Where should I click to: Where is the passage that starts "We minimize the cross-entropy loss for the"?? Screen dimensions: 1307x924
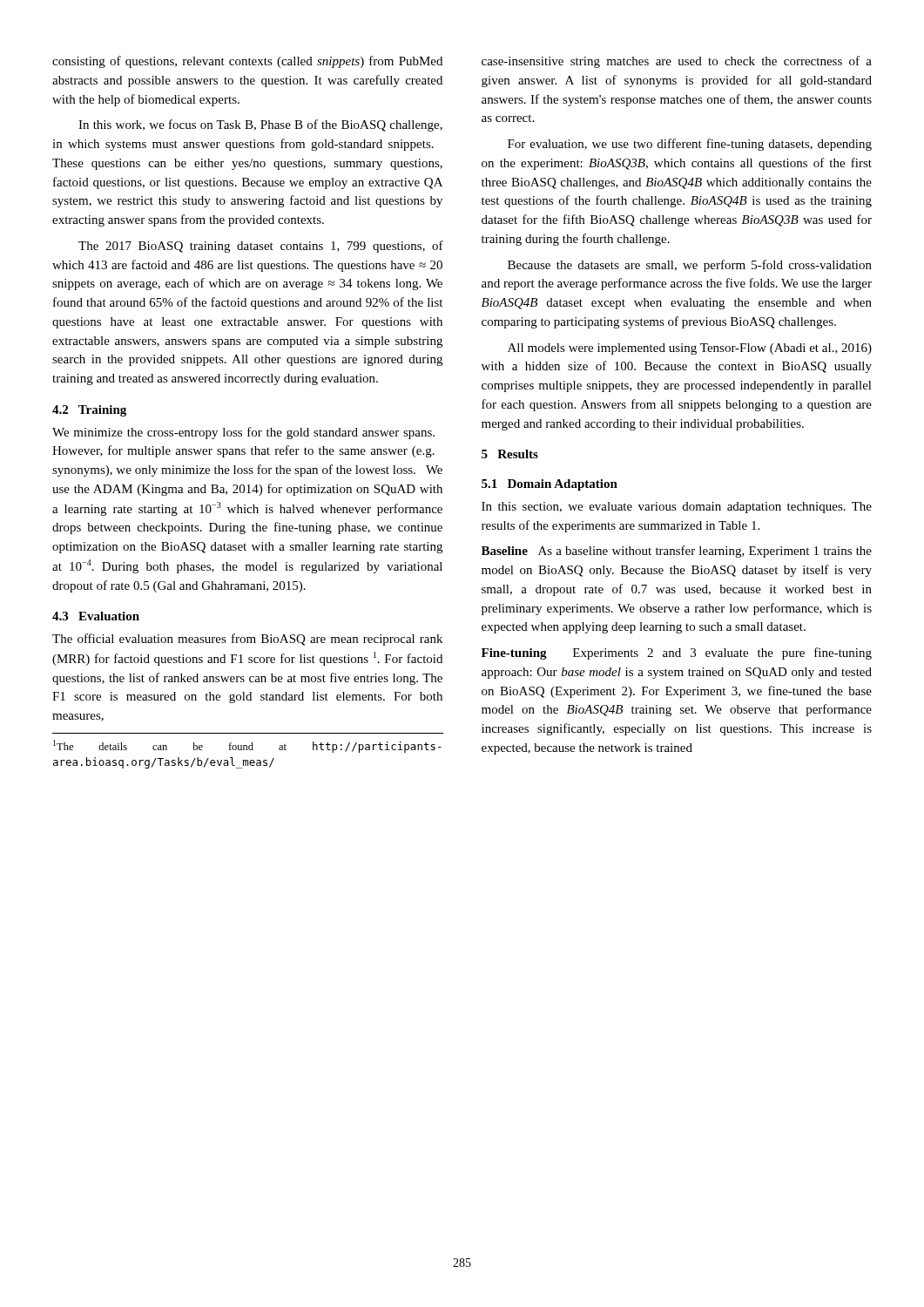248,509
